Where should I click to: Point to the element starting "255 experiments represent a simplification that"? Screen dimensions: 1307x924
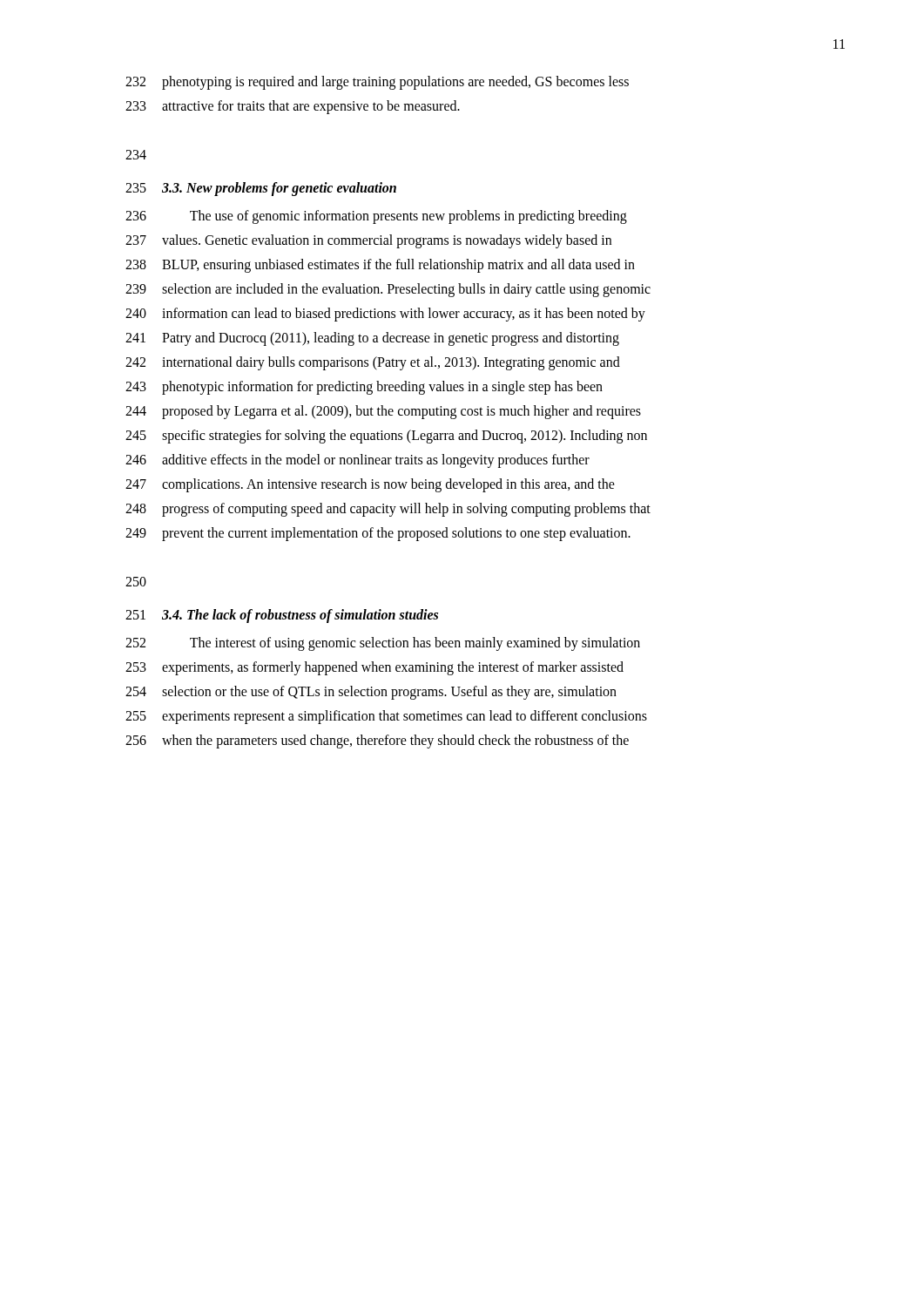point(475,716)
